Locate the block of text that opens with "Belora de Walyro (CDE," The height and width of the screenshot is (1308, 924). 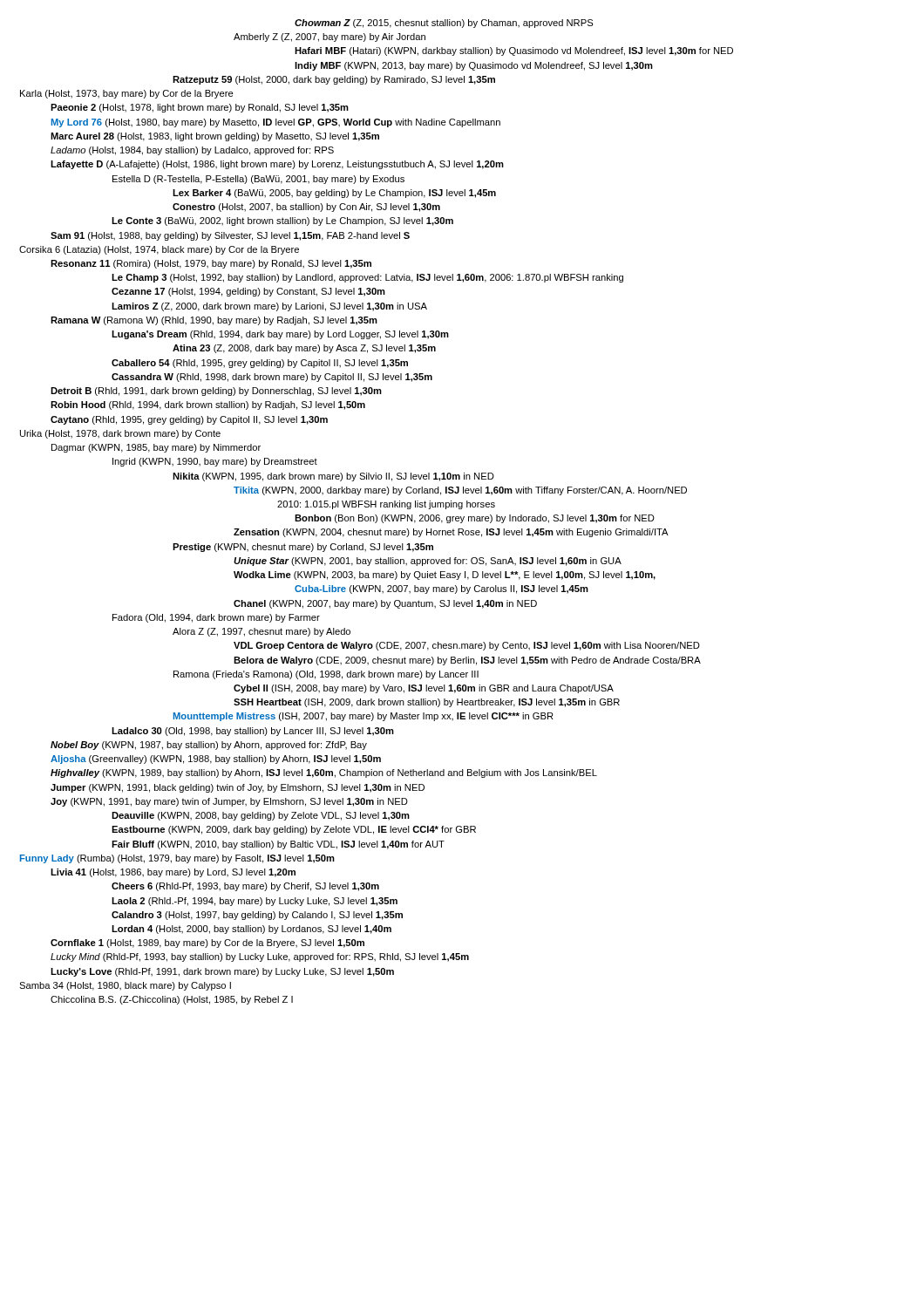(467, 660)
